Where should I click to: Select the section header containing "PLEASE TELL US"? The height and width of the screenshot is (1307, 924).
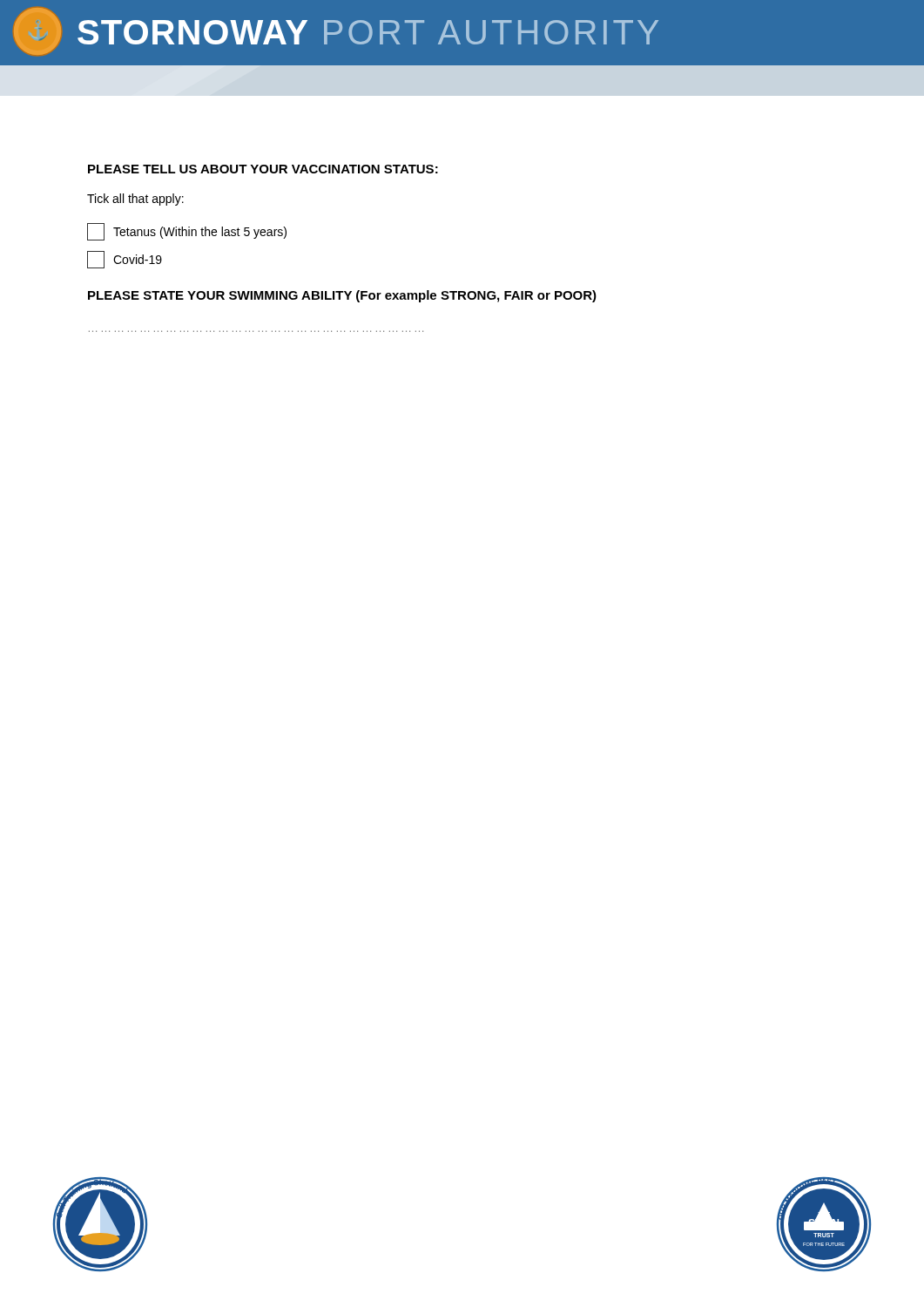coord(263,169)
